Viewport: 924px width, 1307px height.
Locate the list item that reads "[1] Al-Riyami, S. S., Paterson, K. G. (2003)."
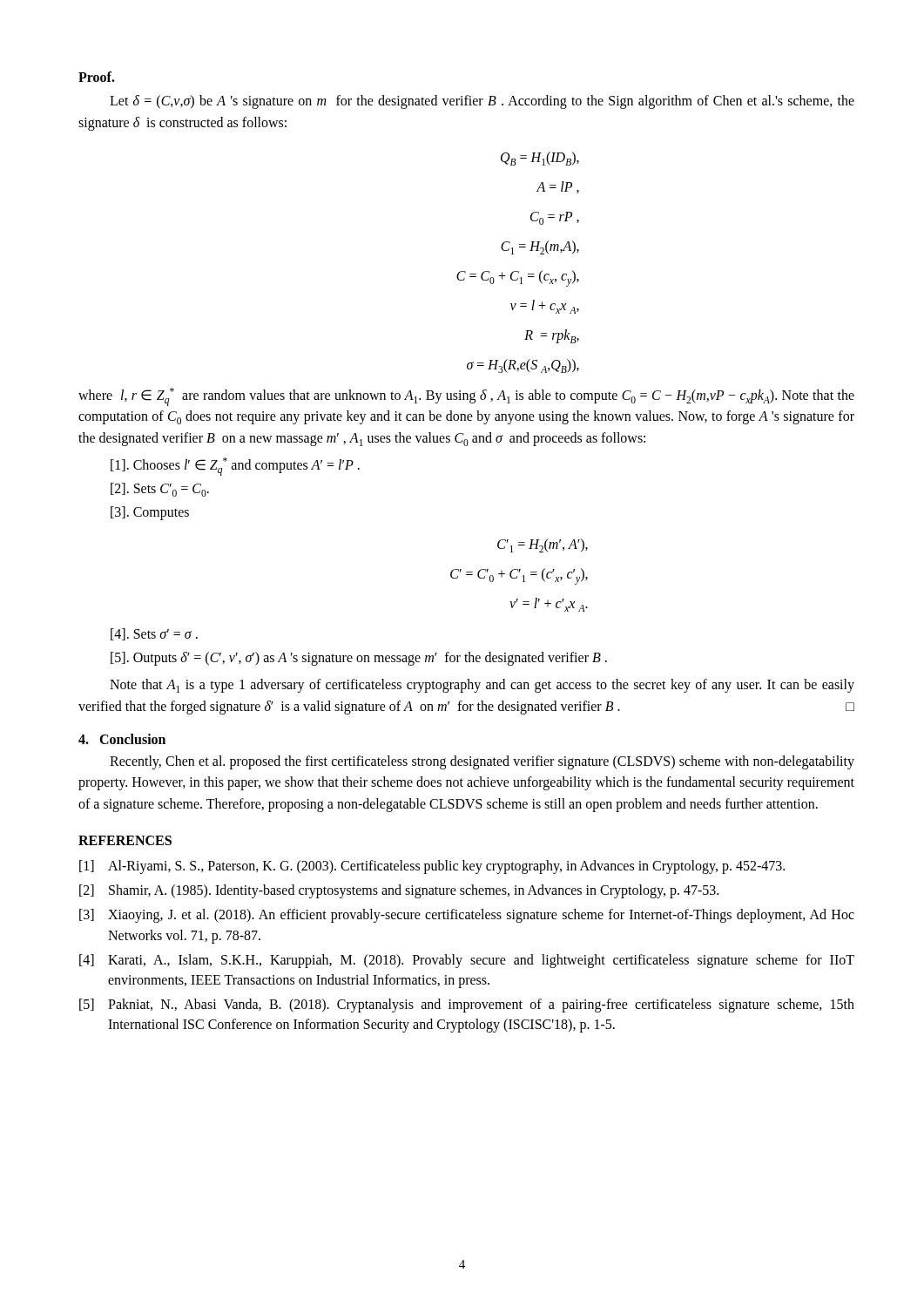click(x=432, y=866)
